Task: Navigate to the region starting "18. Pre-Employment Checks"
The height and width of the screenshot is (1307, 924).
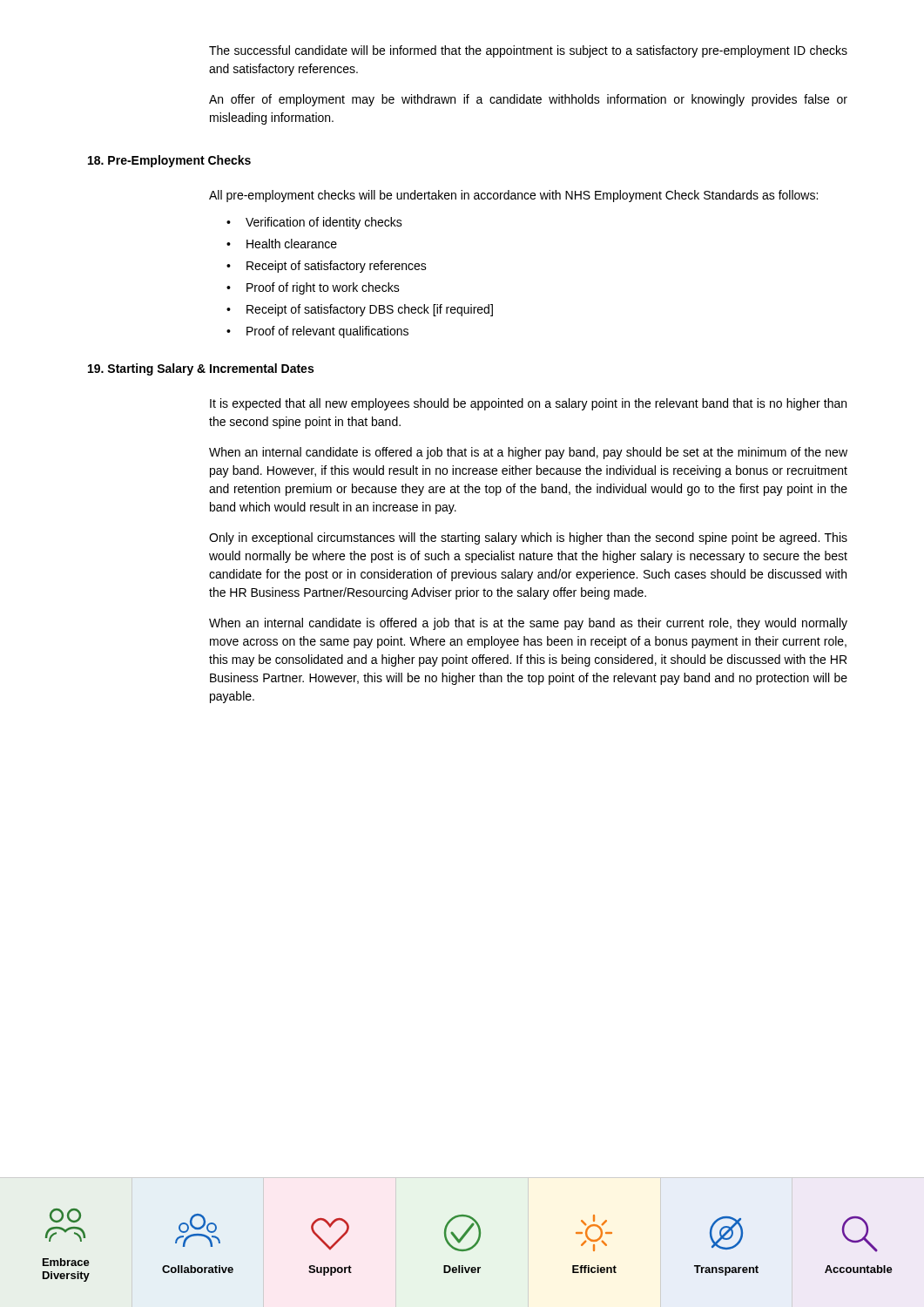Action: tap(169, 160)
